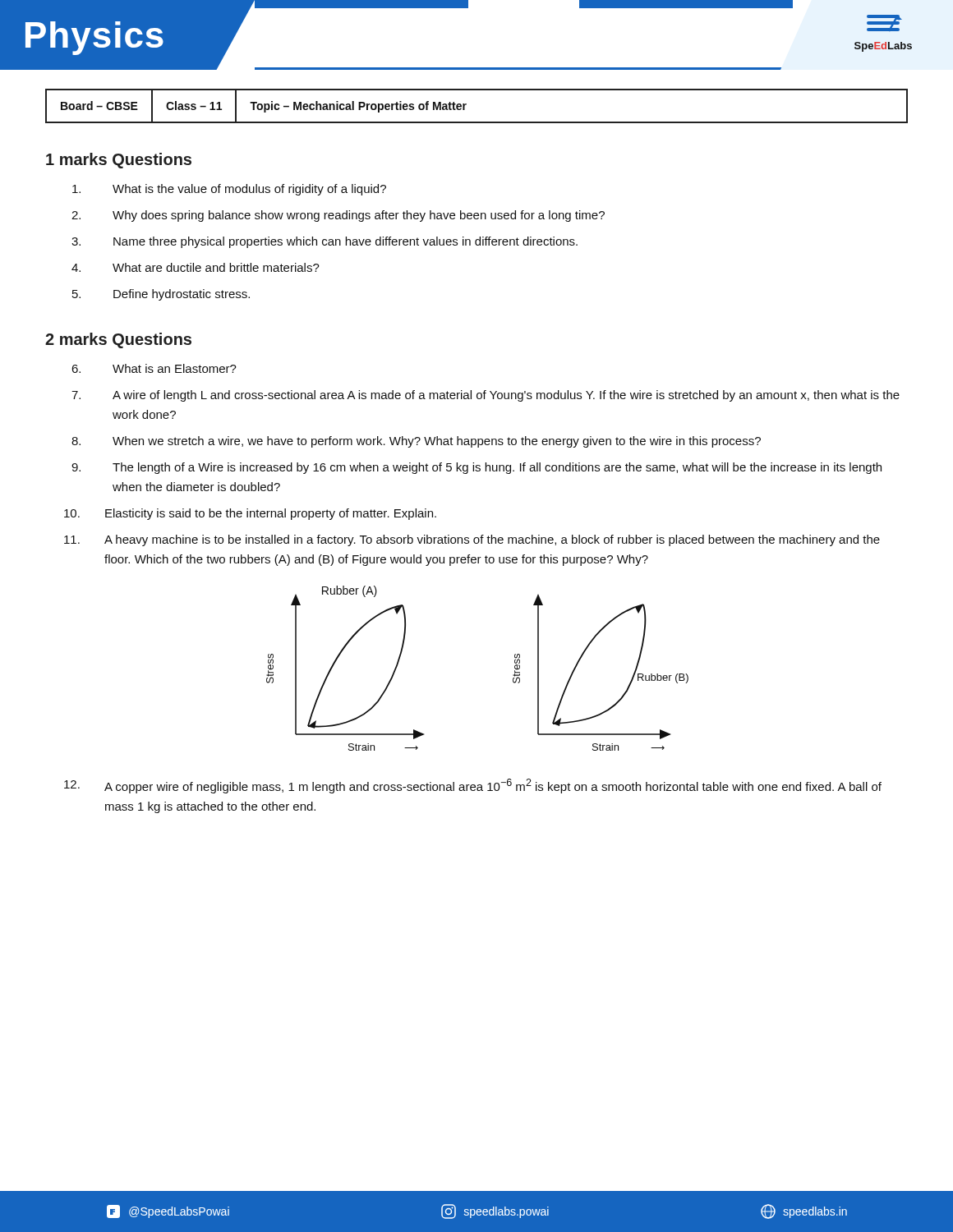The width and height of the screenshot is (953, 1232).
Task: Click on the list item that reads "2. Why does spring balance show wrong"
Action: pos(325,215)
